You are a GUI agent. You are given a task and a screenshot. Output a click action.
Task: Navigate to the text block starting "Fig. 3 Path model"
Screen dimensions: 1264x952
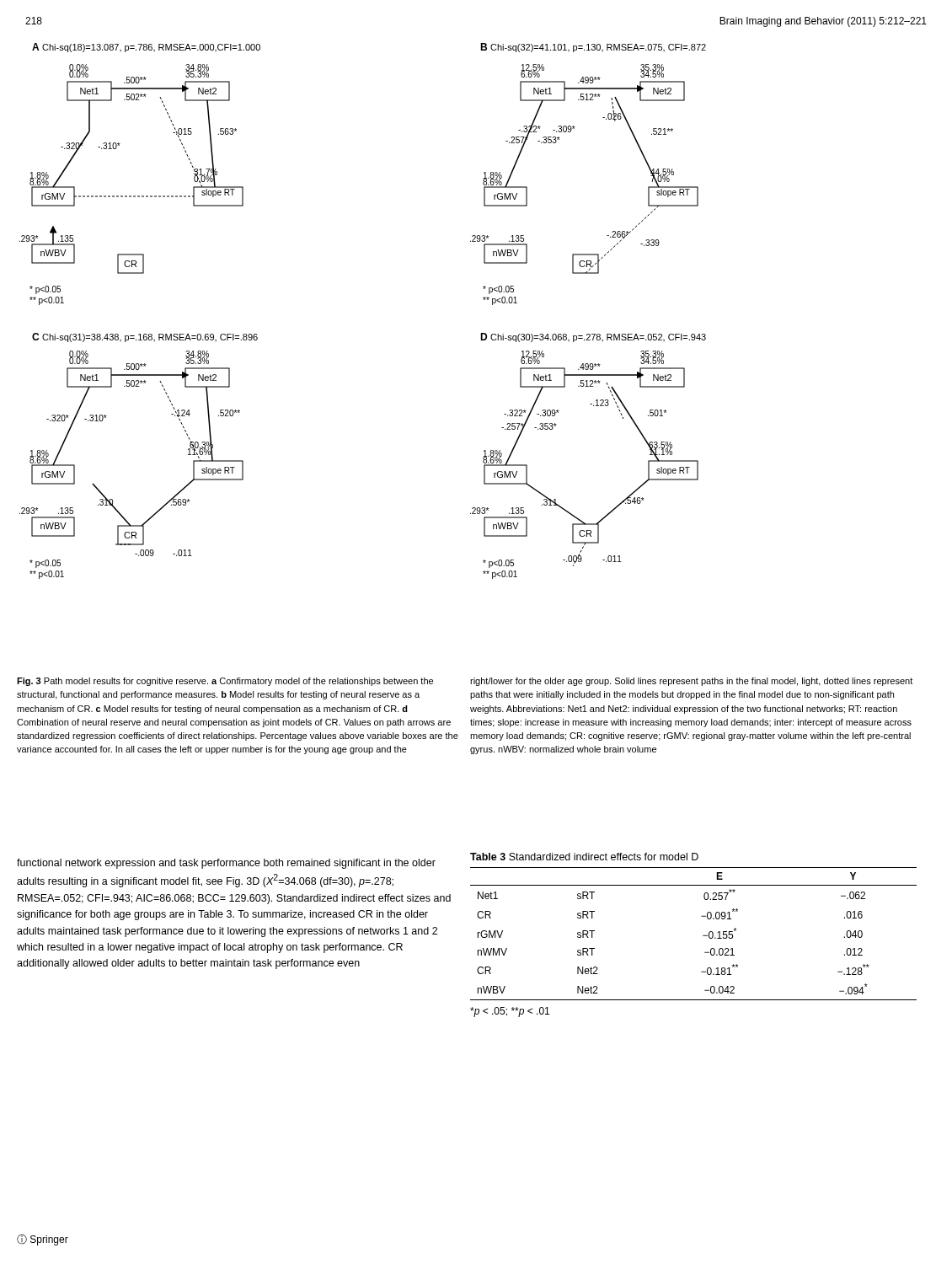[238, 715]
